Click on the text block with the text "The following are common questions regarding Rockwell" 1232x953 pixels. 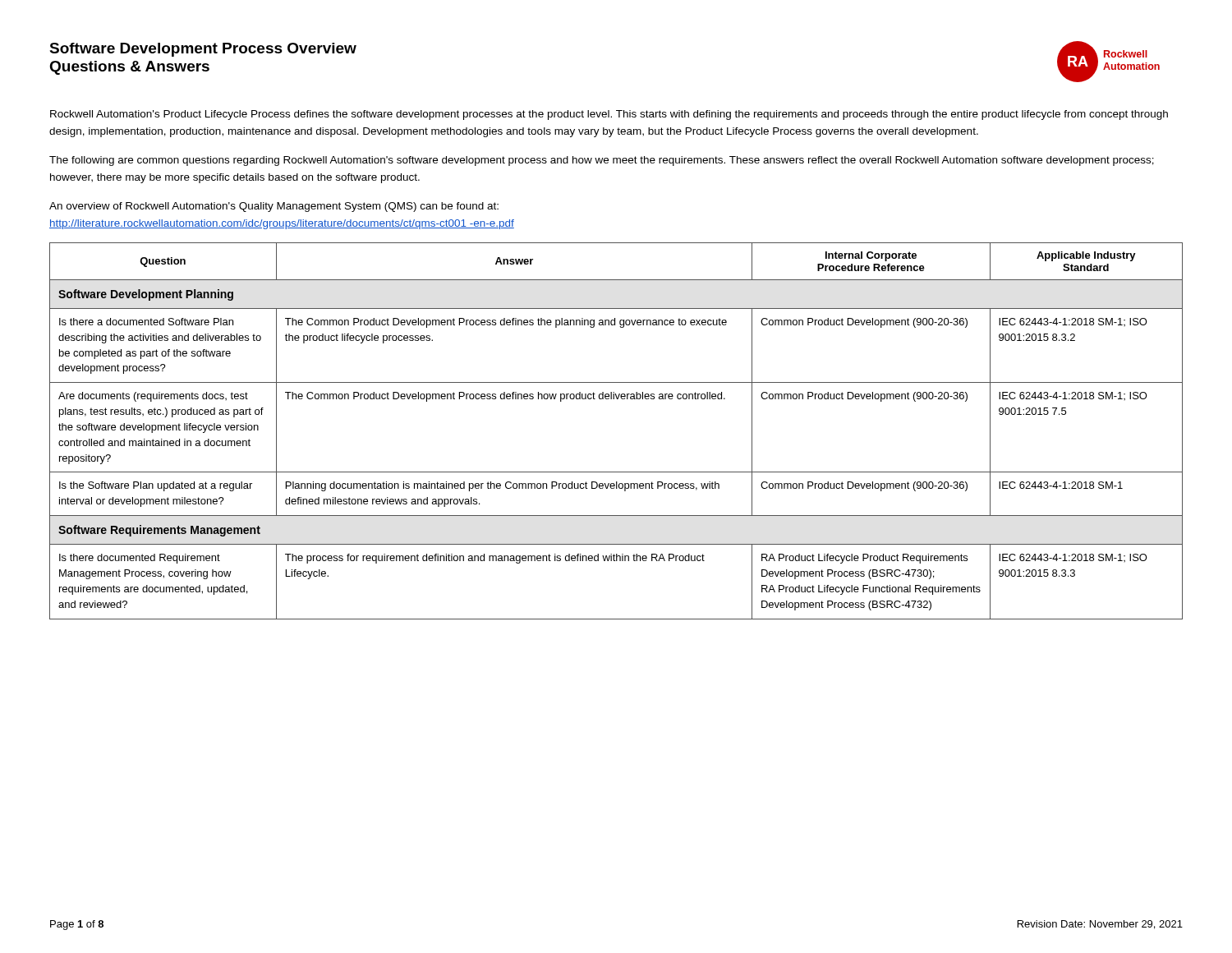(x=602, y=168)
